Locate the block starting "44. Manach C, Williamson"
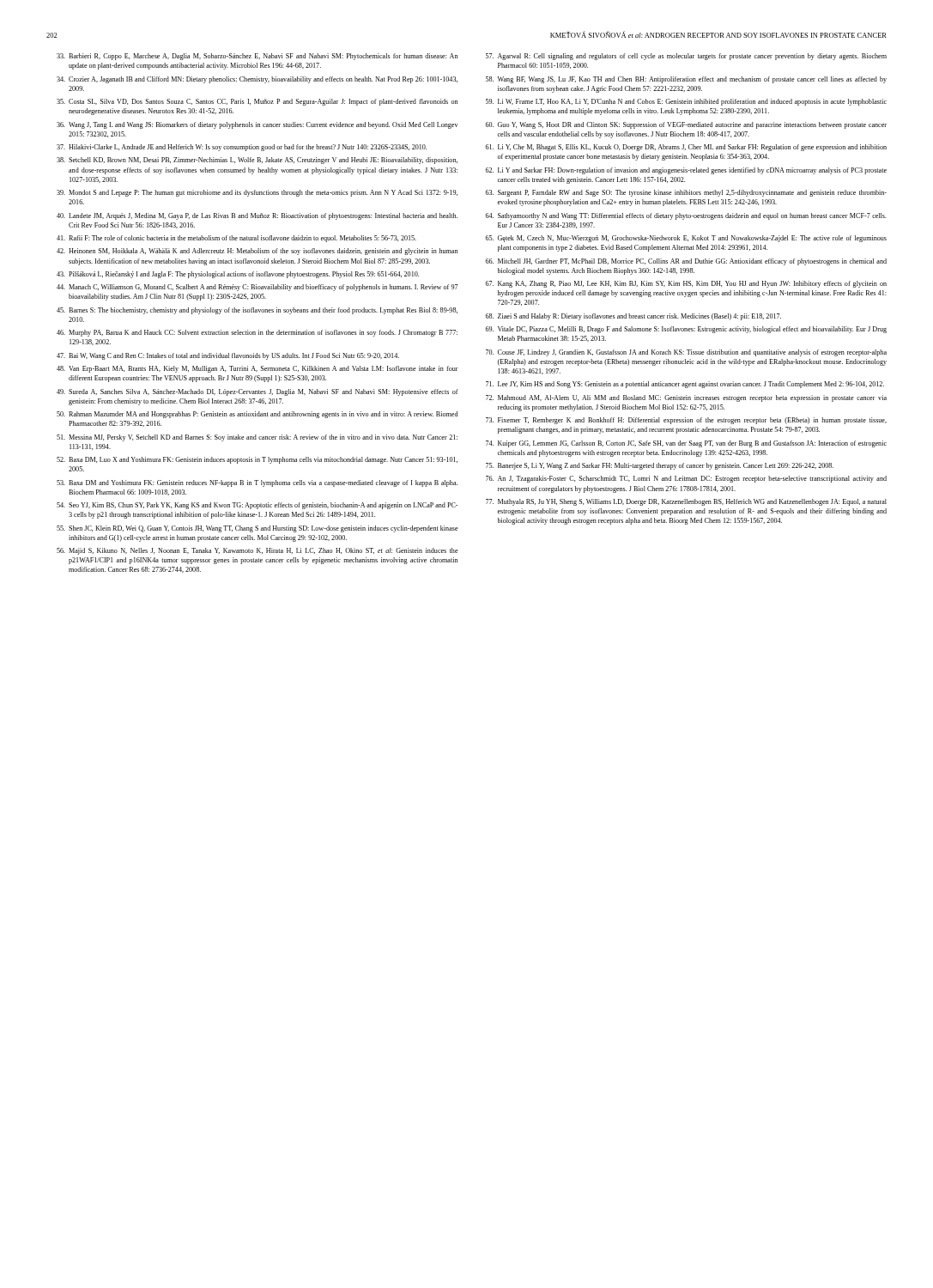The width and height of the screenshot is (933, 1288). tap(252, 292)
